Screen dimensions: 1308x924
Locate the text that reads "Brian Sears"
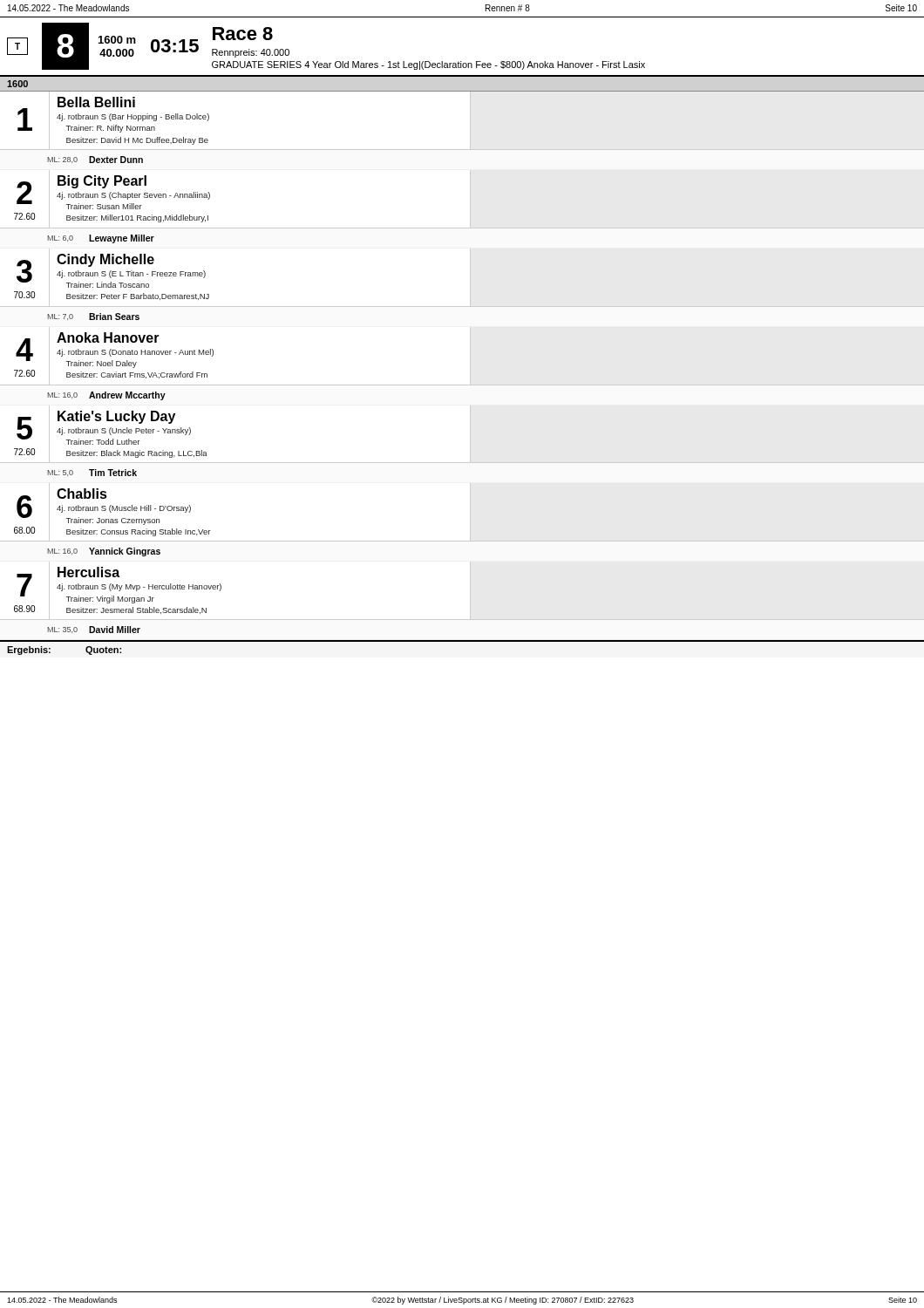[x=114, y=316]
